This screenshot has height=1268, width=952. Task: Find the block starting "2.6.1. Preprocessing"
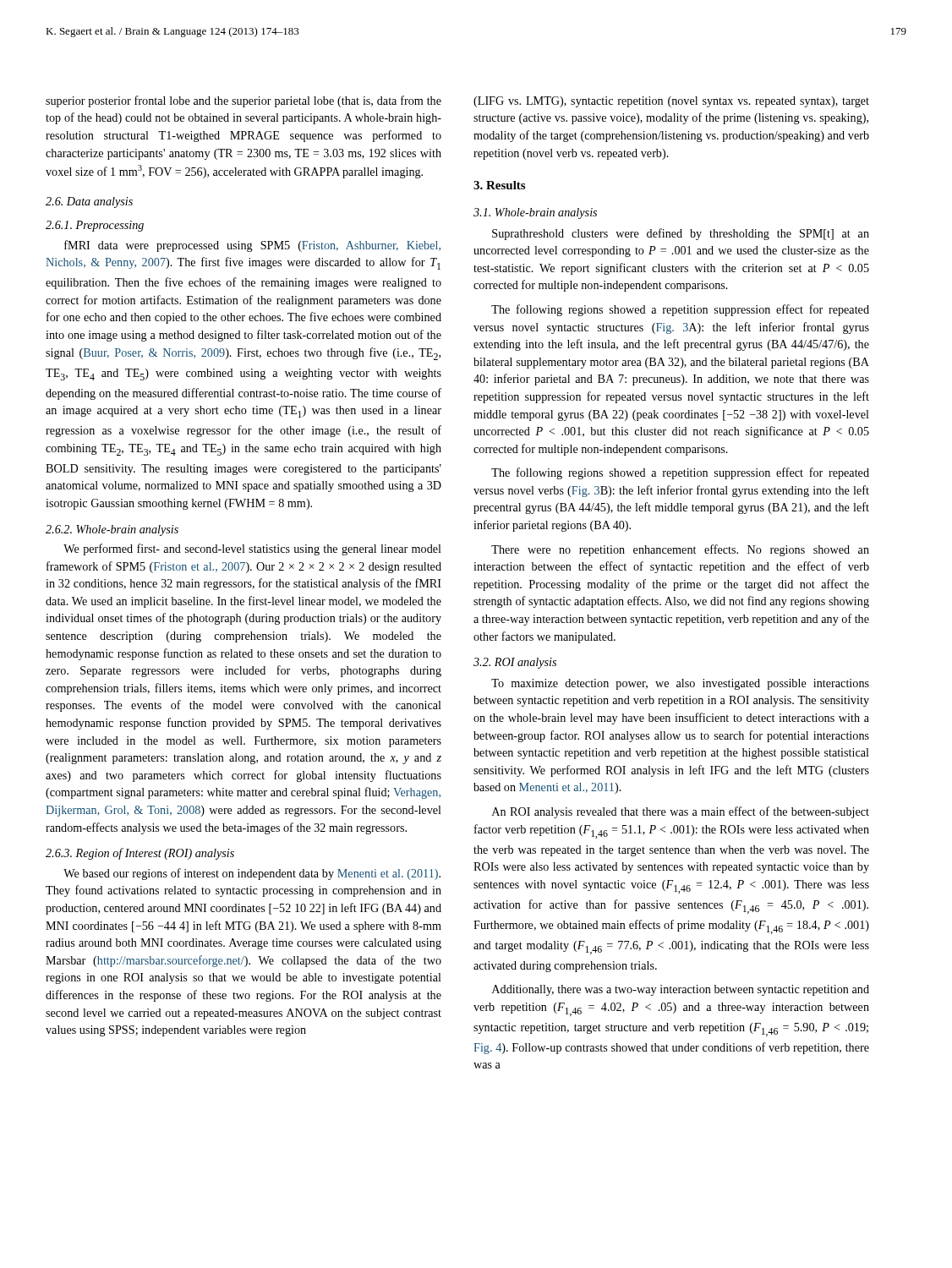95,225
